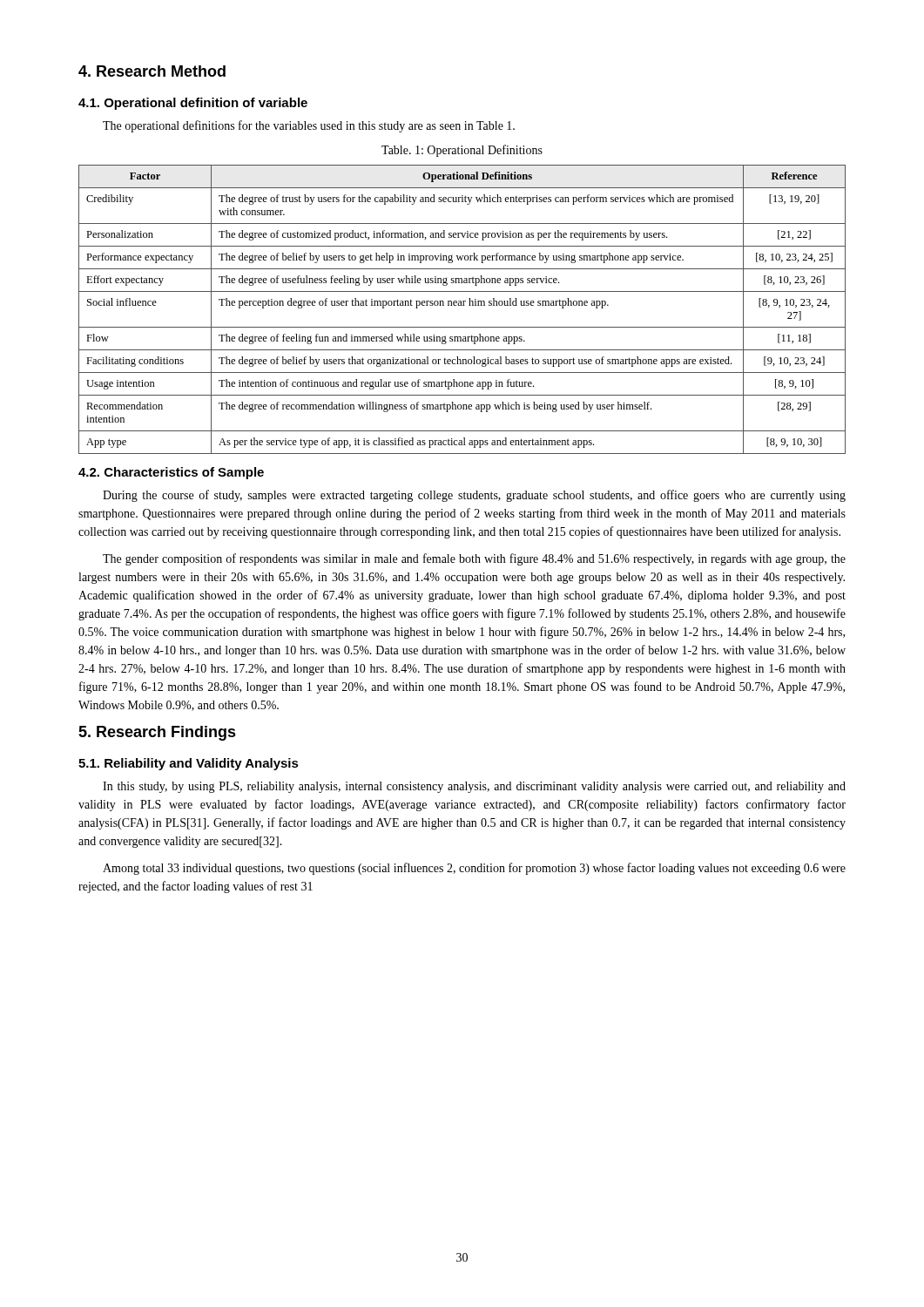
Task: Click on the passage starting "Table. 1: Operational"
Action: pos(462,151)
